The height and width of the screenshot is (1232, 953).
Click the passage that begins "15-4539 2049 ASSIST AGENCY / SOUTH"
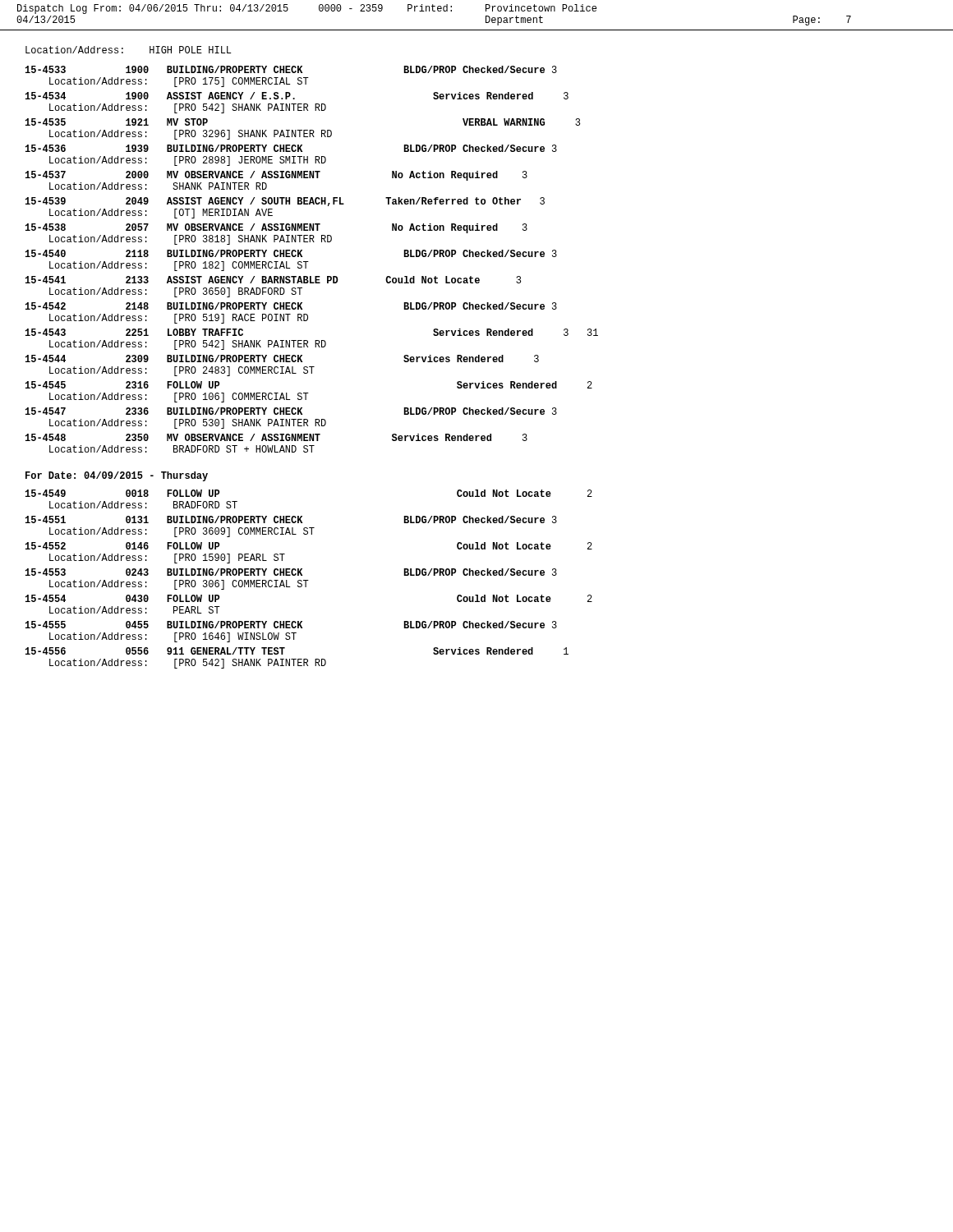(476, 208)
